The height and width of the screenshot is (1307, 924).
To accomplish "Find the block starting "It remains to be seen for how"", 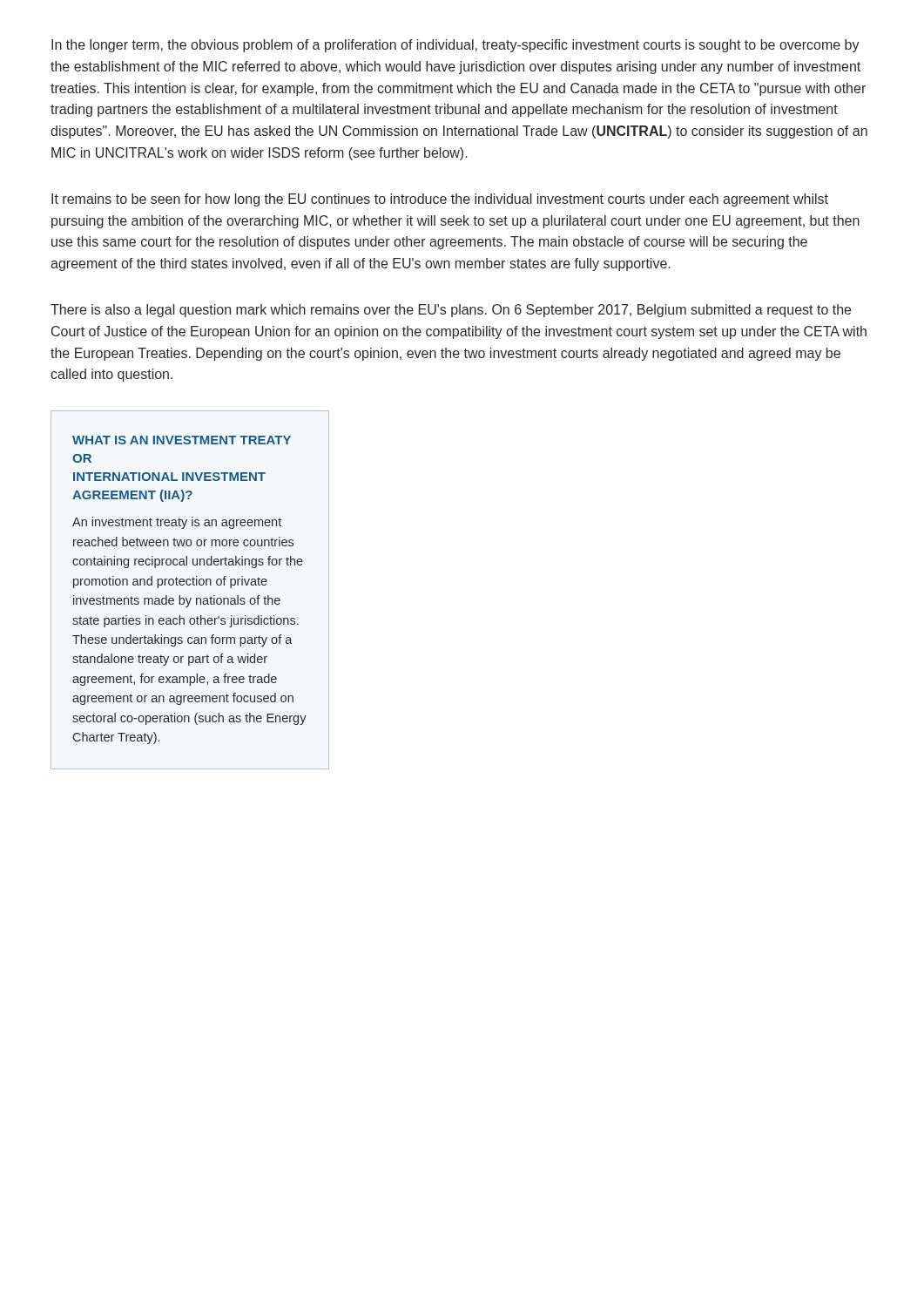I will click(455, 231).
